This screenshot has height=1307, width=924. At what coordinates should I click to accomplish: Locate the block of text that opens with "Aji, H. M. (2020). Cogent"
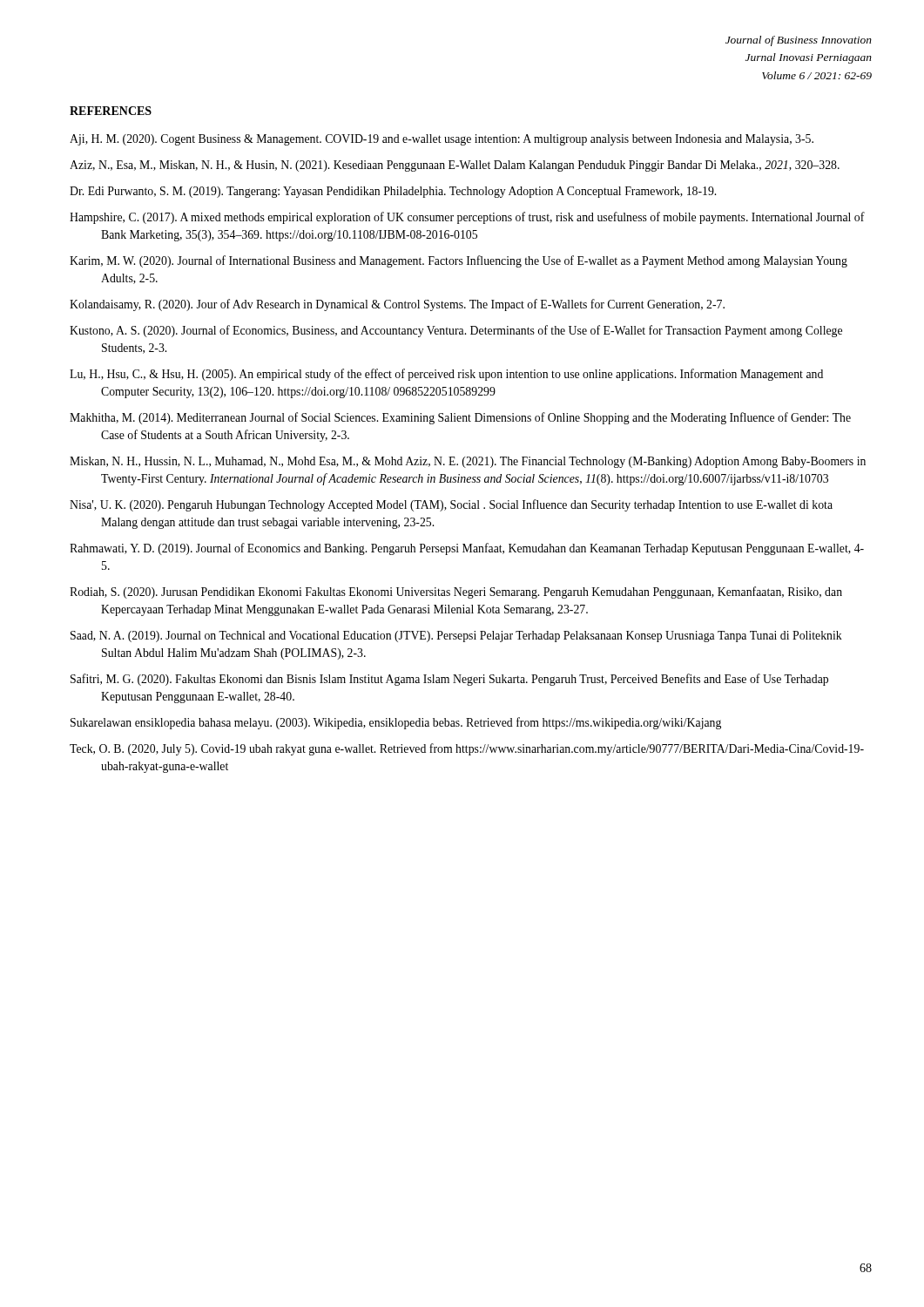442,139
